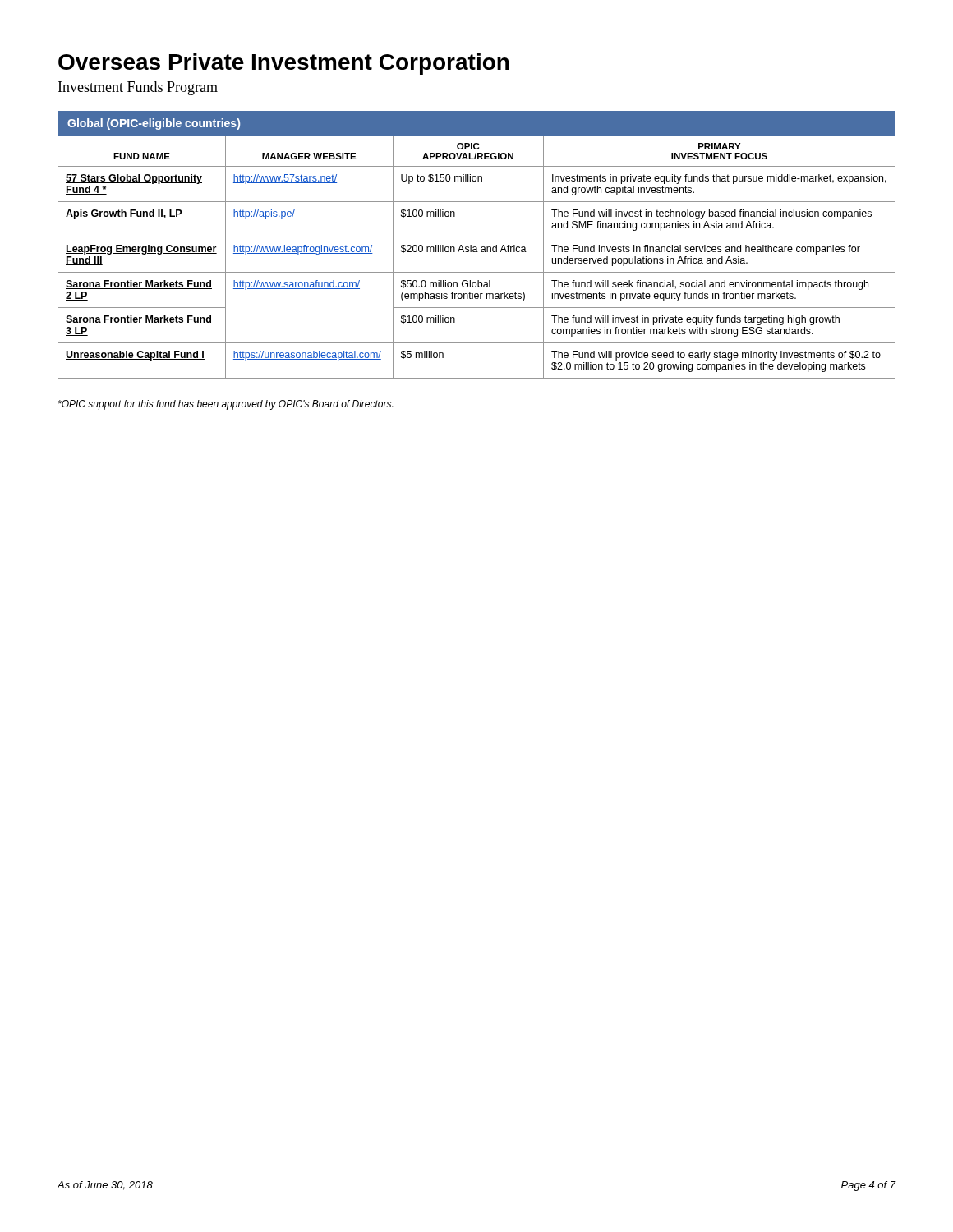Find the section header containing "Global (OPIC-eligible countries)"
This screenshot has height=1232, width=953.
tap(154, 123)
